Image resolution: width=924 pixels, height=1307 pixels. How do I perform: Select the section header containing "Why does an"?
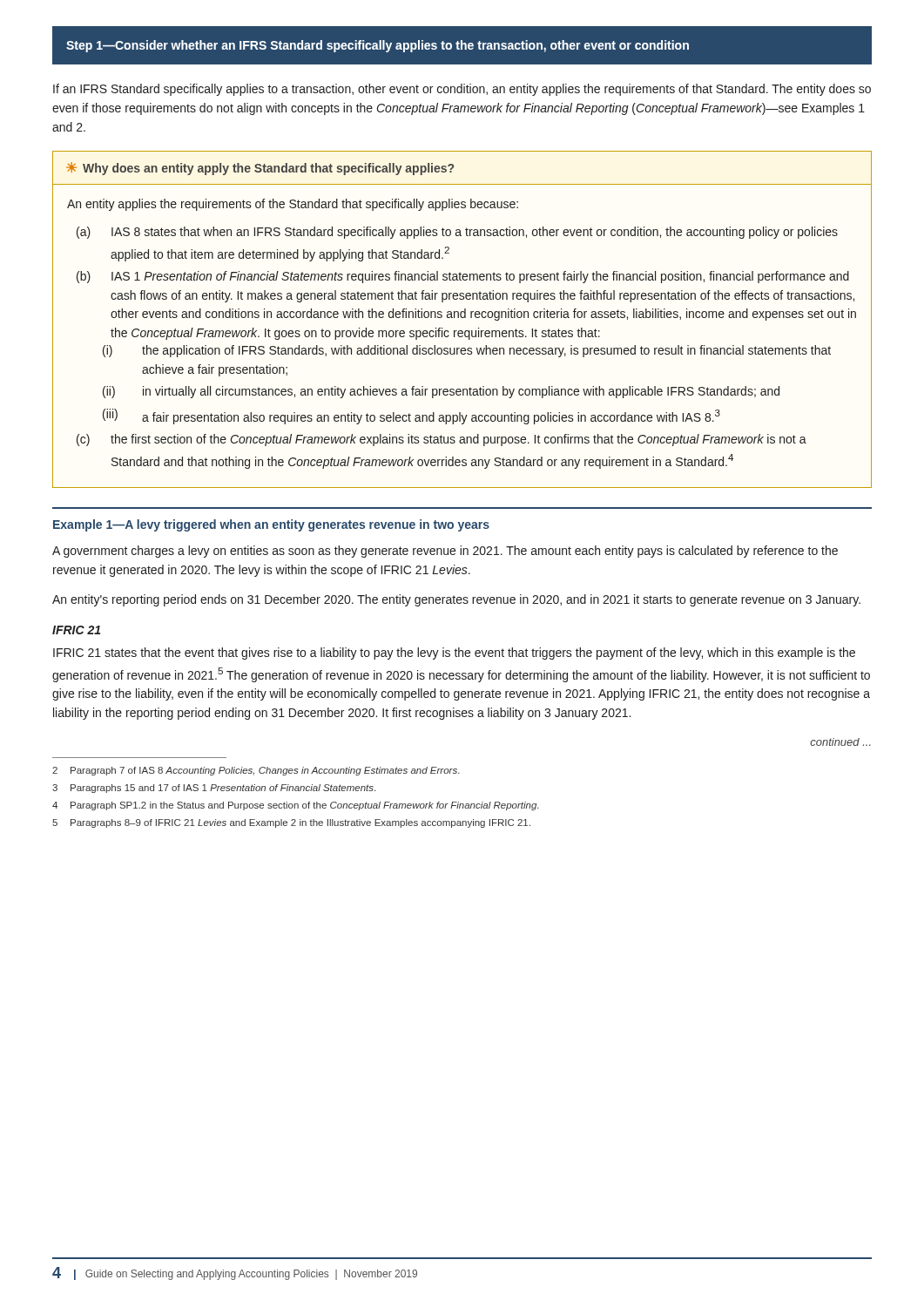(x=269, y=168)
